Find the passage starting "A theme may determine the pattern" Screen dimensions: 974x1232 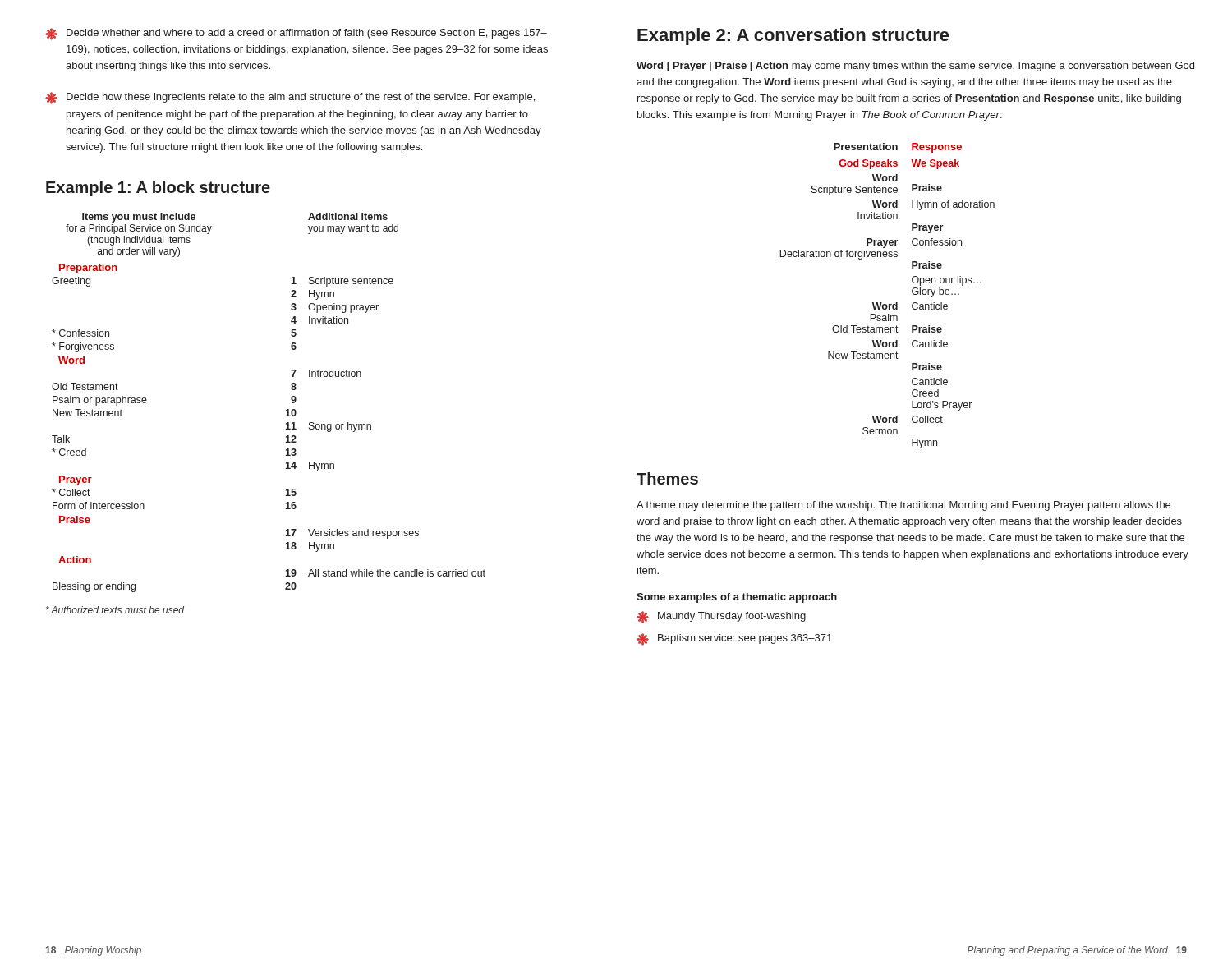click(912, 537)
